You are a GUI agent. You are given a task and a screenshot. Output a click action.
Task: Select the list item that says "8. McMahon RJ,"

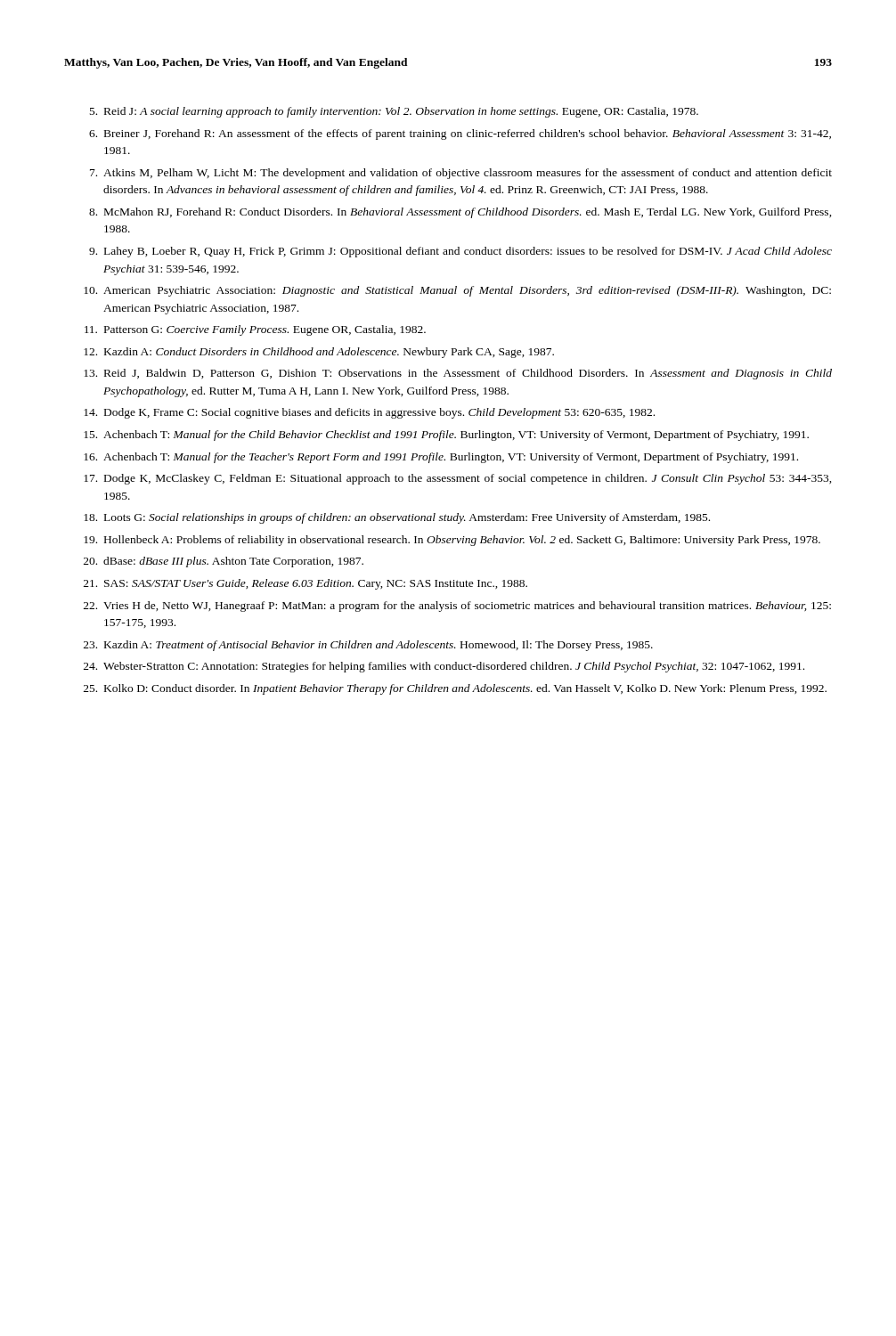tap(448, 220)
